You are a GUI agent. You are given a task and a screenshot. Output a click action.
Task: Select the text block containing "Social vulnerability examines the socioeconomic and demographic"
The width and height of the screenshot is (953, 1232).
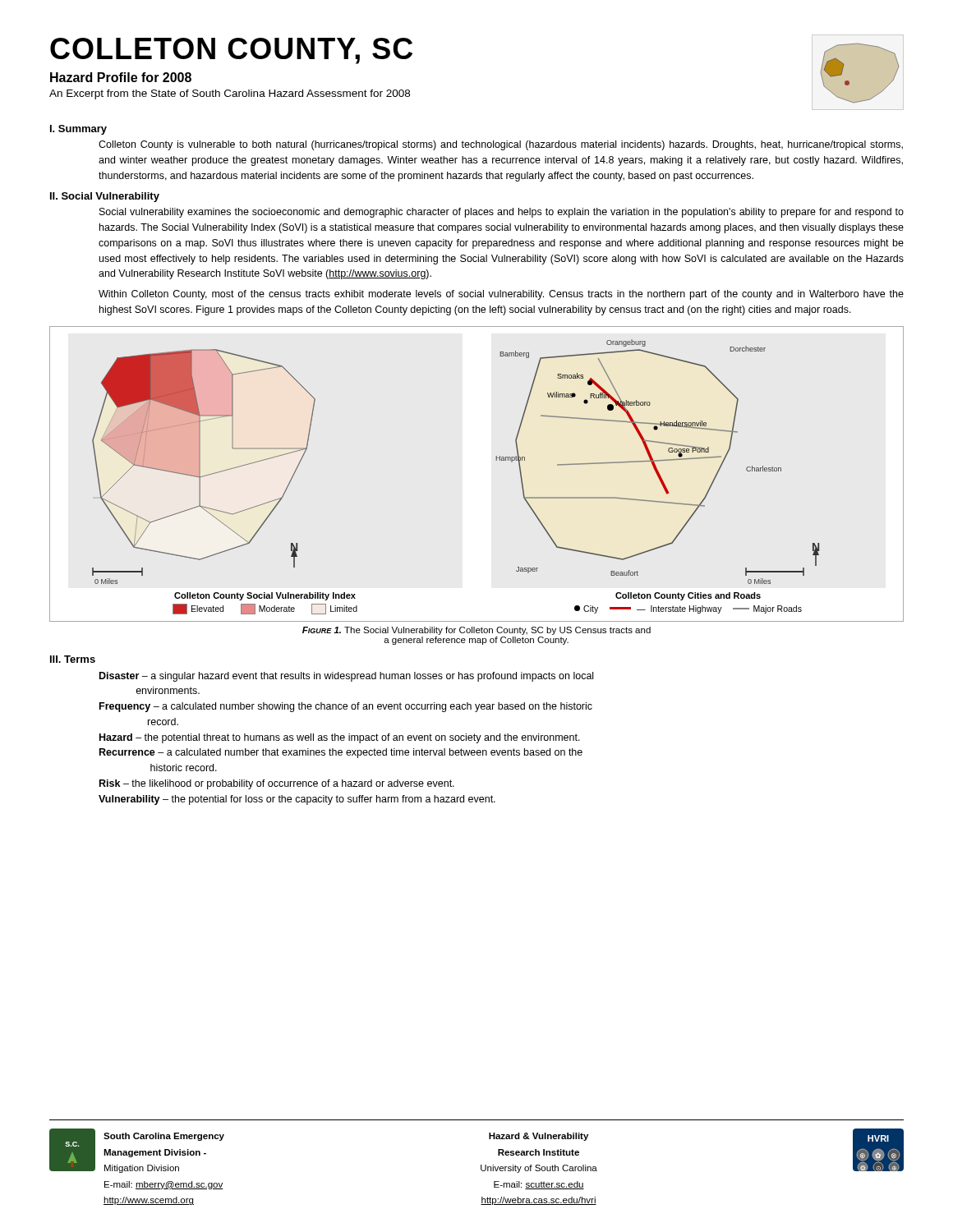pyautogui.click(x=501, y=243)
